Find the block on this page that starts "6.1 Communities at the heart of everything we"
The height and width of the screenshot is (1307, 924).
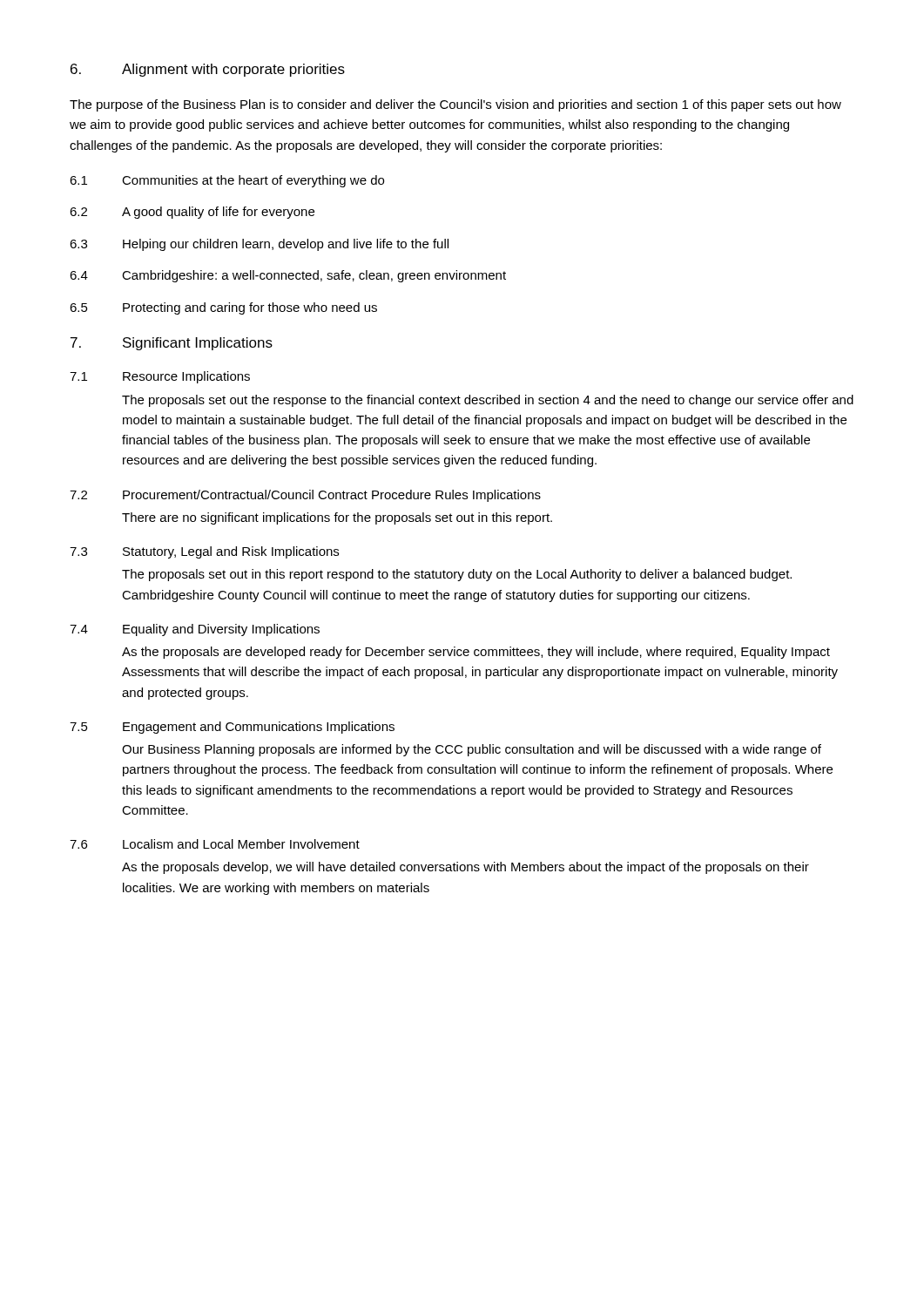[227, 180]
